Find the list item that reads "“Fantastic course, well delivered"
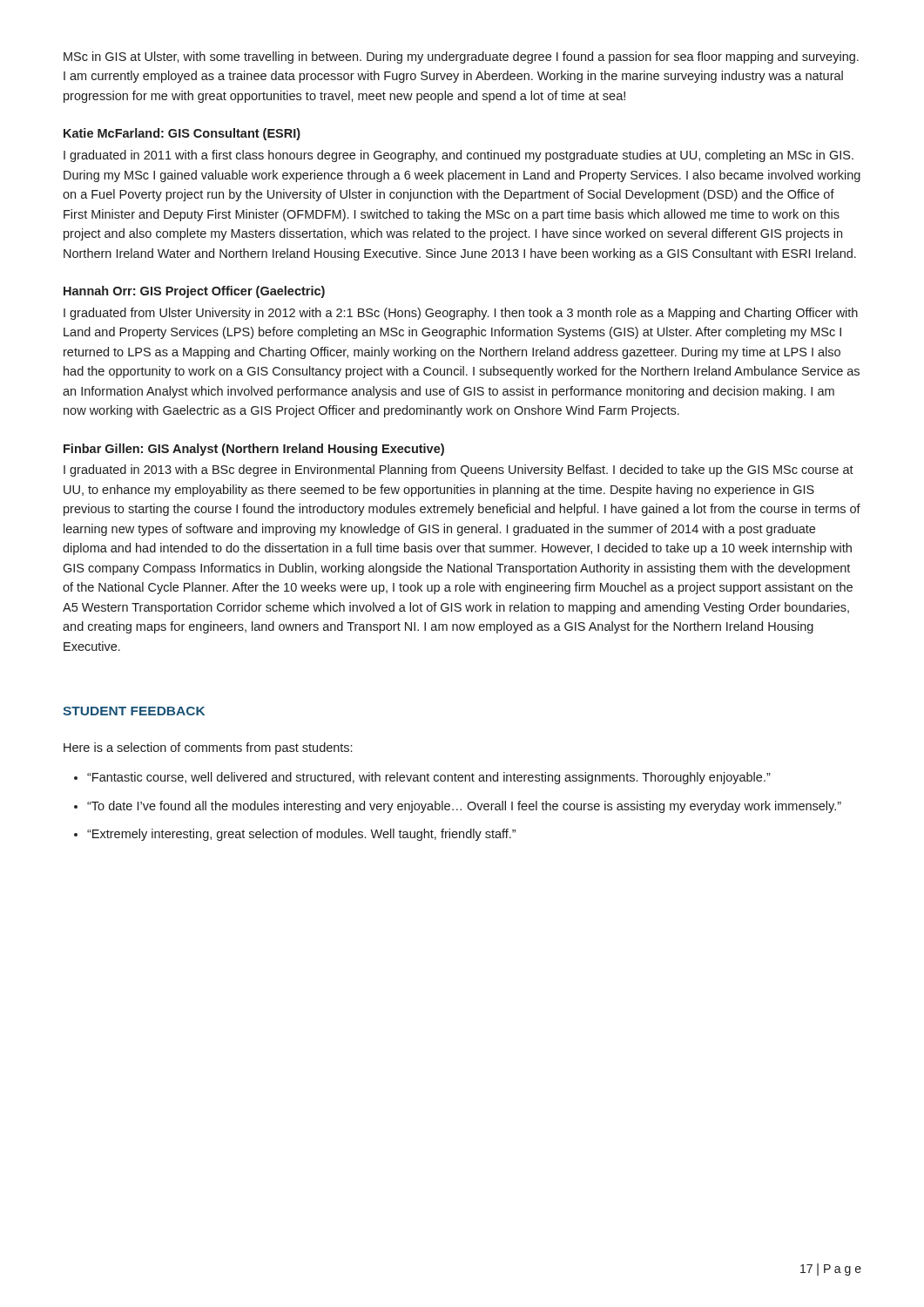This screenshot has width=924, height=1307. [x=429, y=778]
